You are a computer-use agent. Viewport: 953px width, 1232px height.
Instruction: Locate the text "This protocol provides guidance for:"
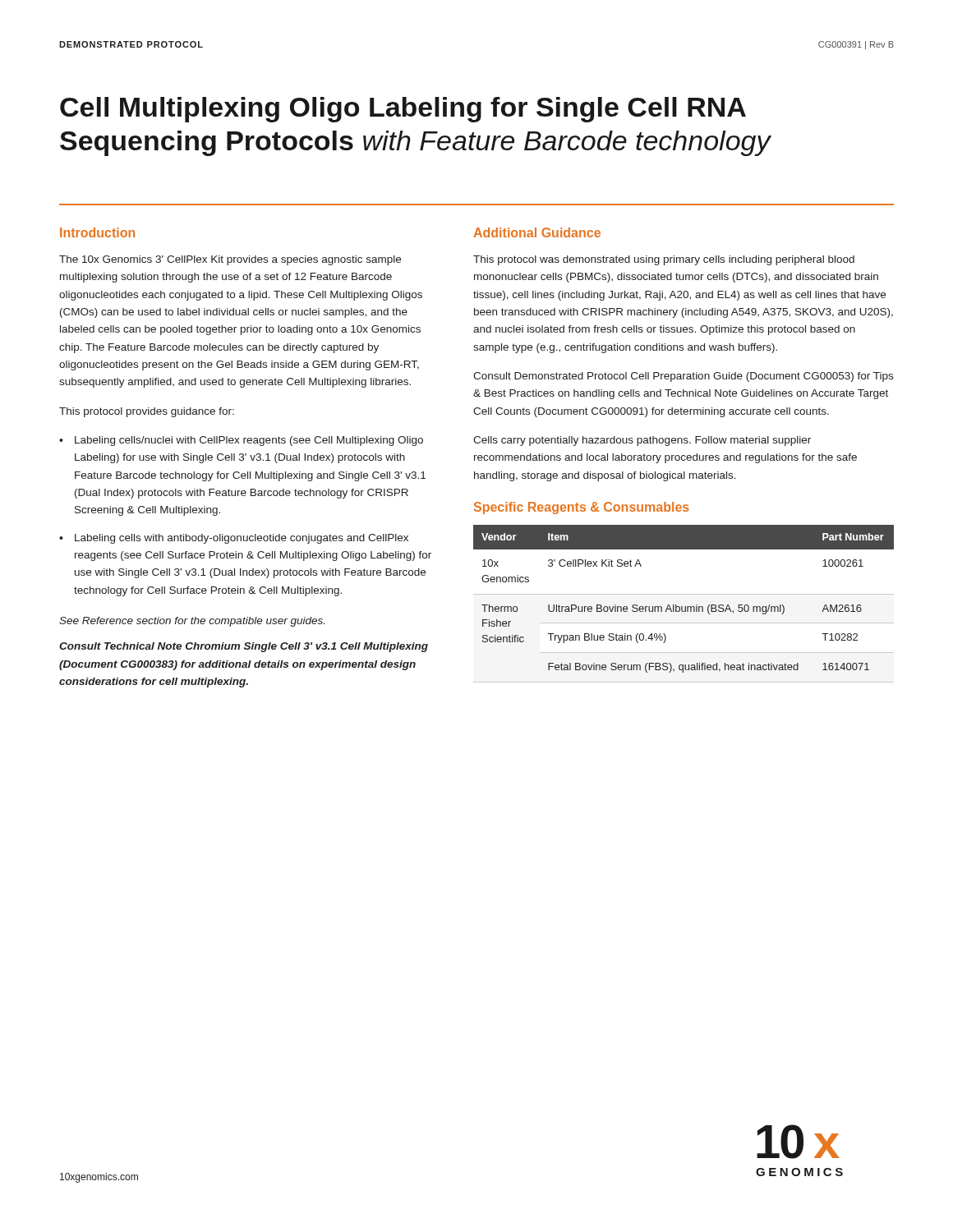click(147, 411)
